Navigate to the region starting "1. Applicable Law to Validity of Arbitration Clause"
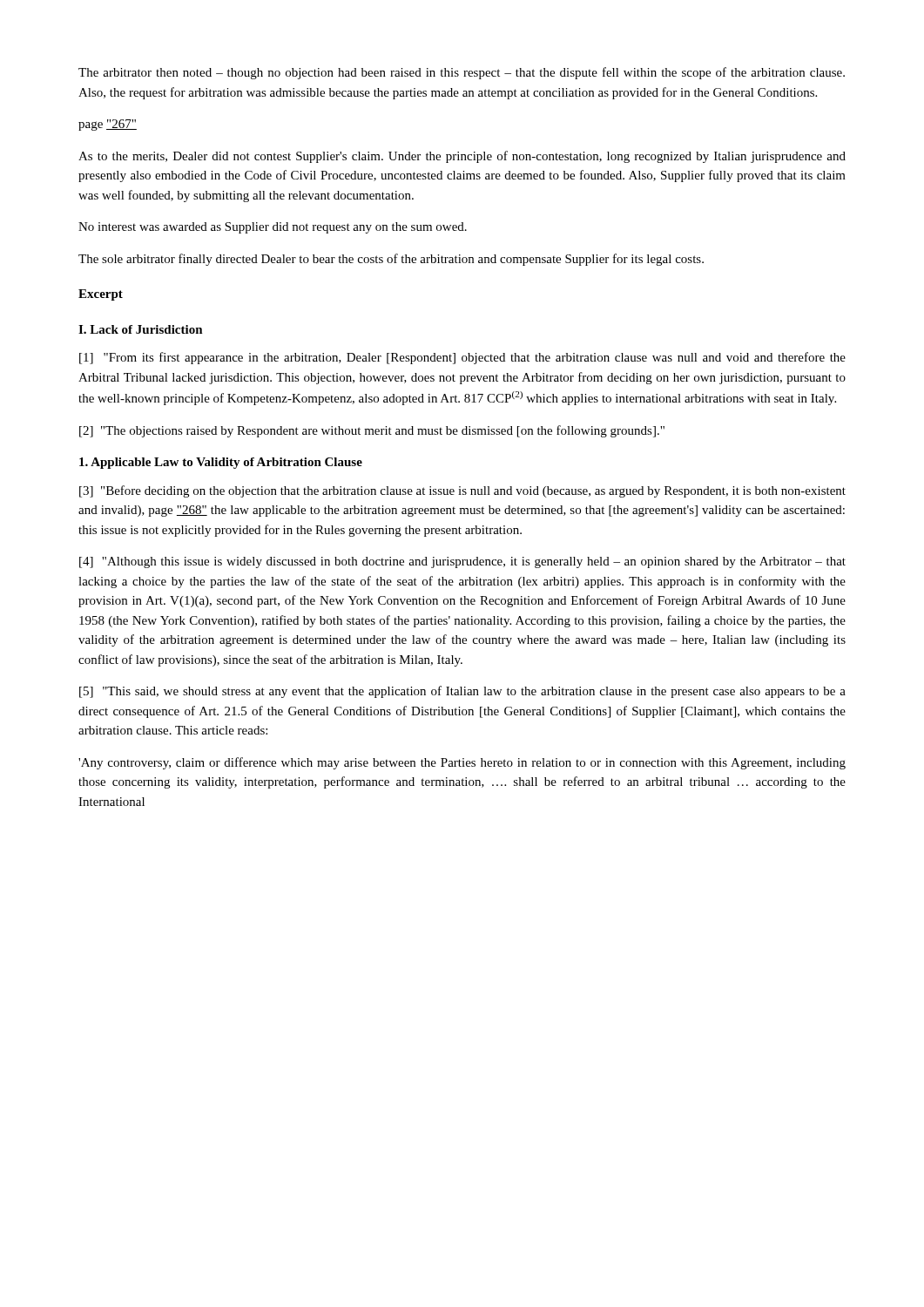The image size is (924, 1307). tap(220, 462)
